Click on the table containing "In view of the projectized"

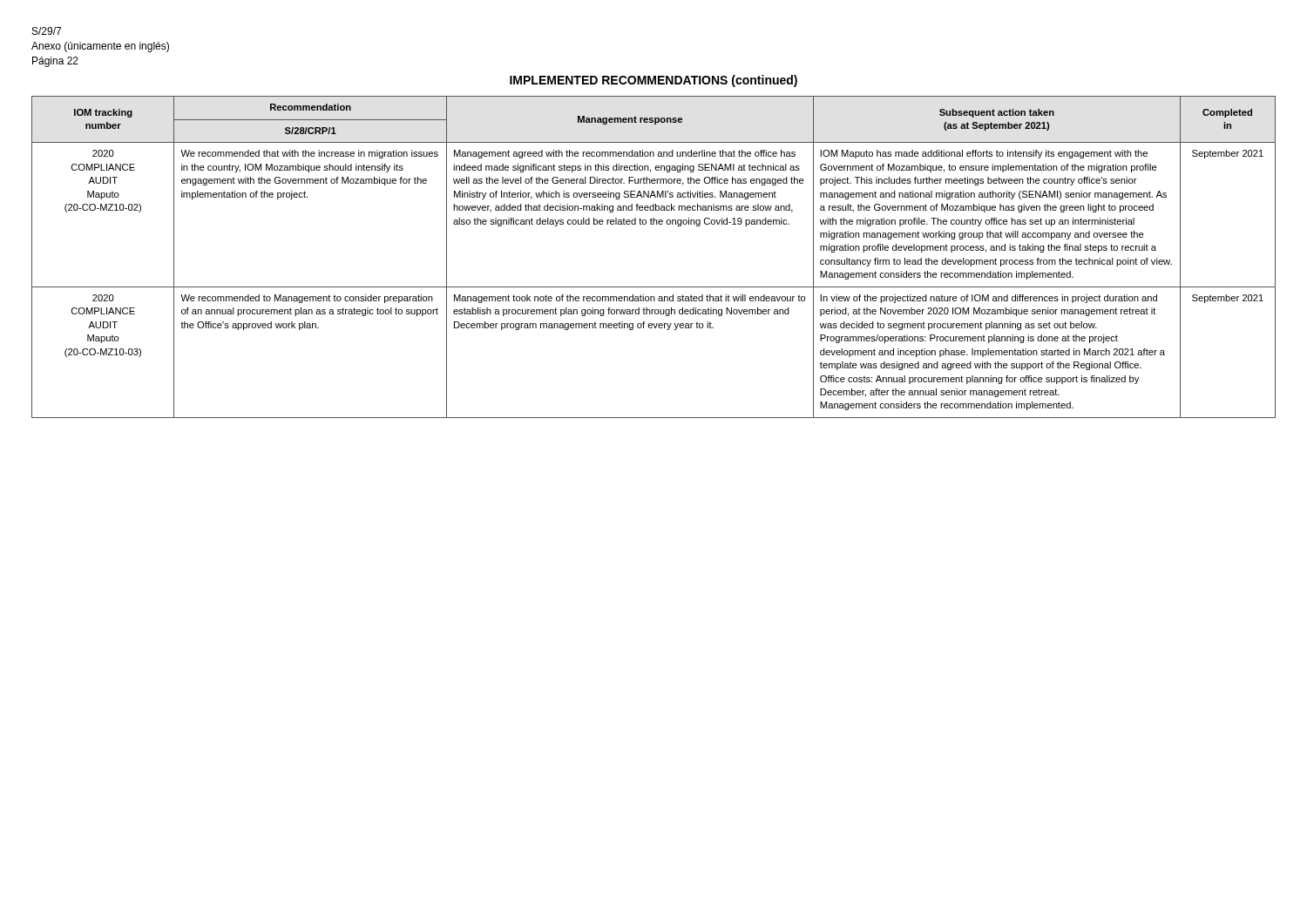pos(654,257)
